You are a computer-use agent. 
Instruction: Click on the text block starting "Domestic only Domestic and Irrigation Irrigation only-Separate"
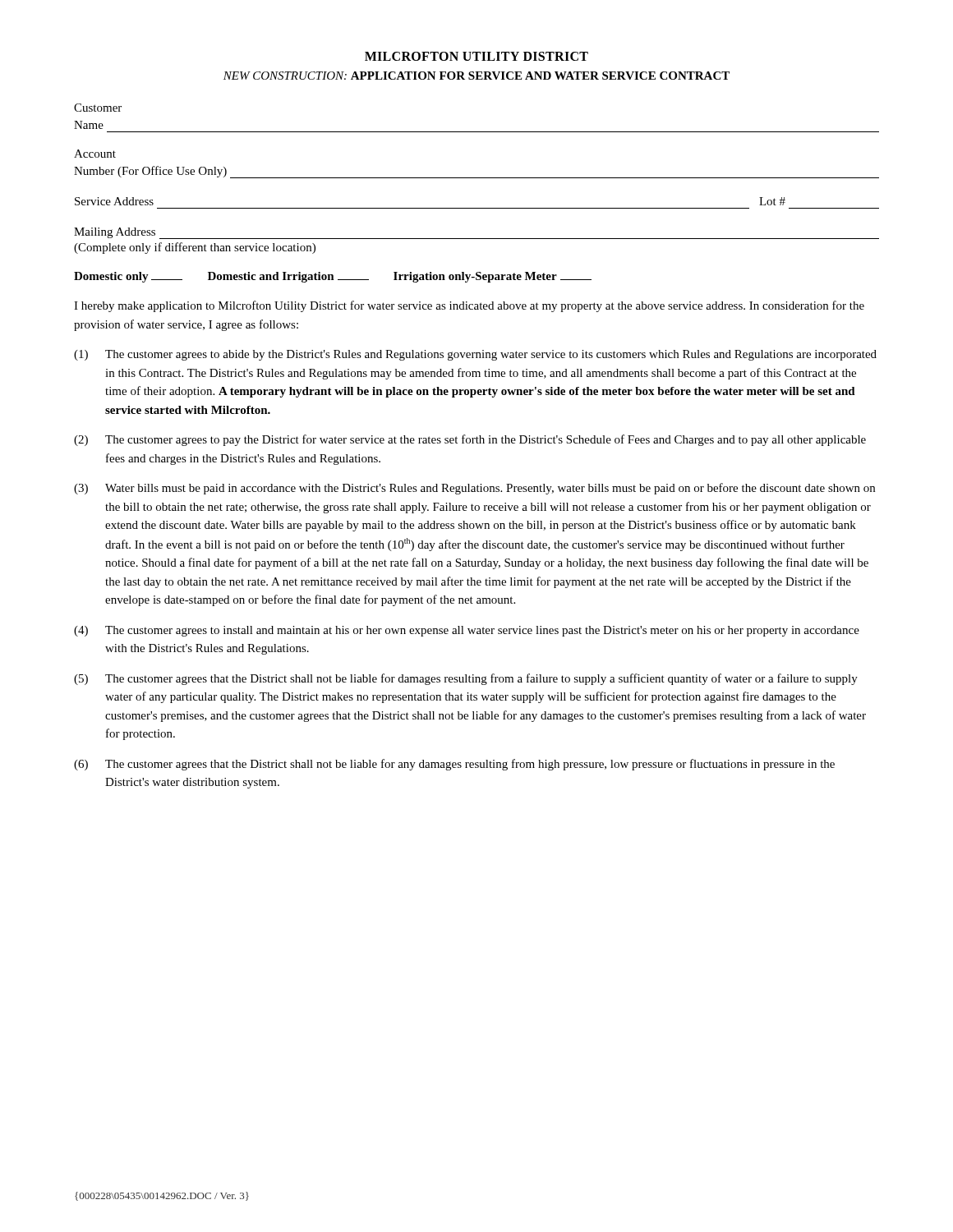click(x=333, y=275)
